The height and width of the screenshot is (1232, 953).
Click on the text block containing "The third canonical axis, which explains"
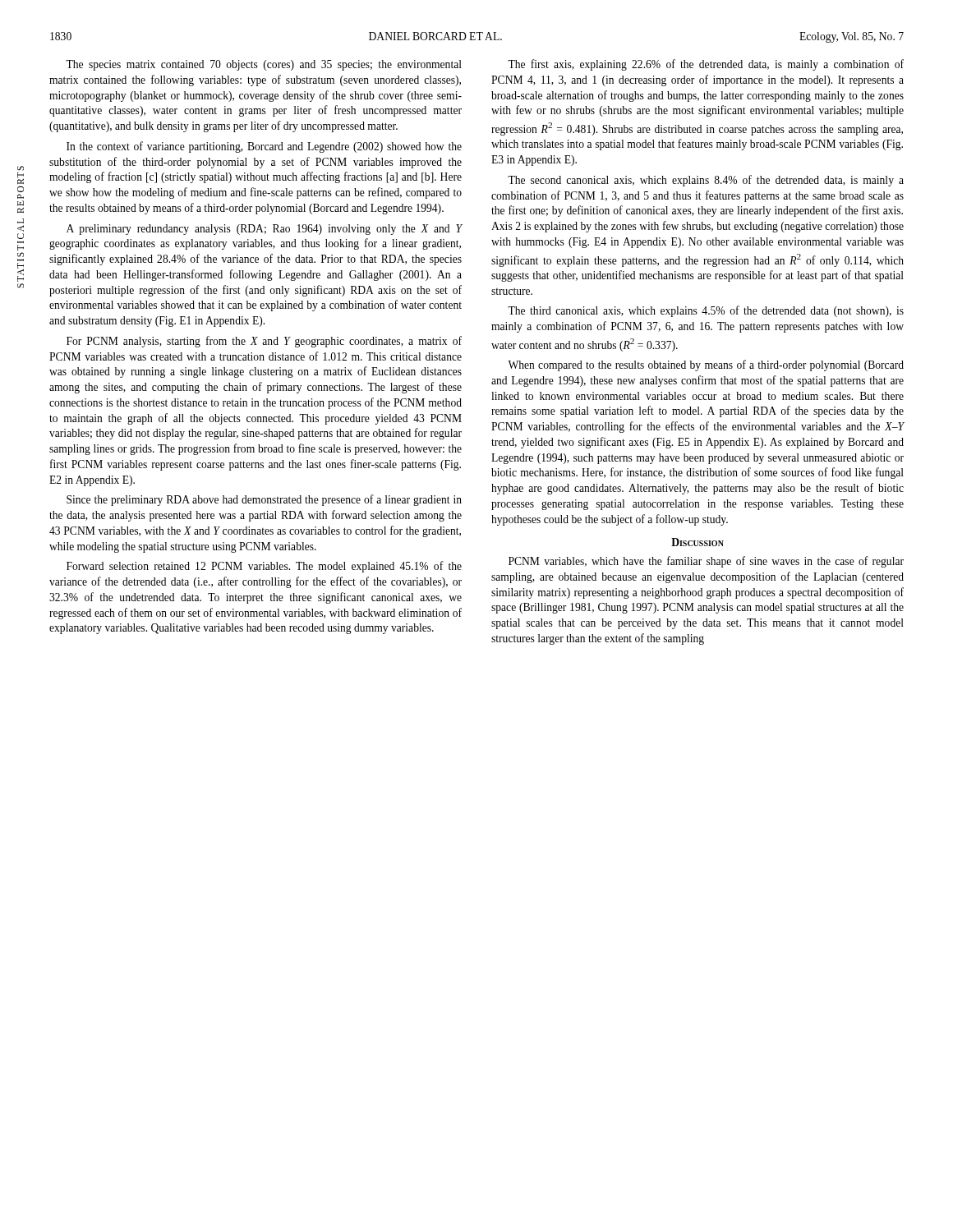pyautogui.click(x=698, y=328)
